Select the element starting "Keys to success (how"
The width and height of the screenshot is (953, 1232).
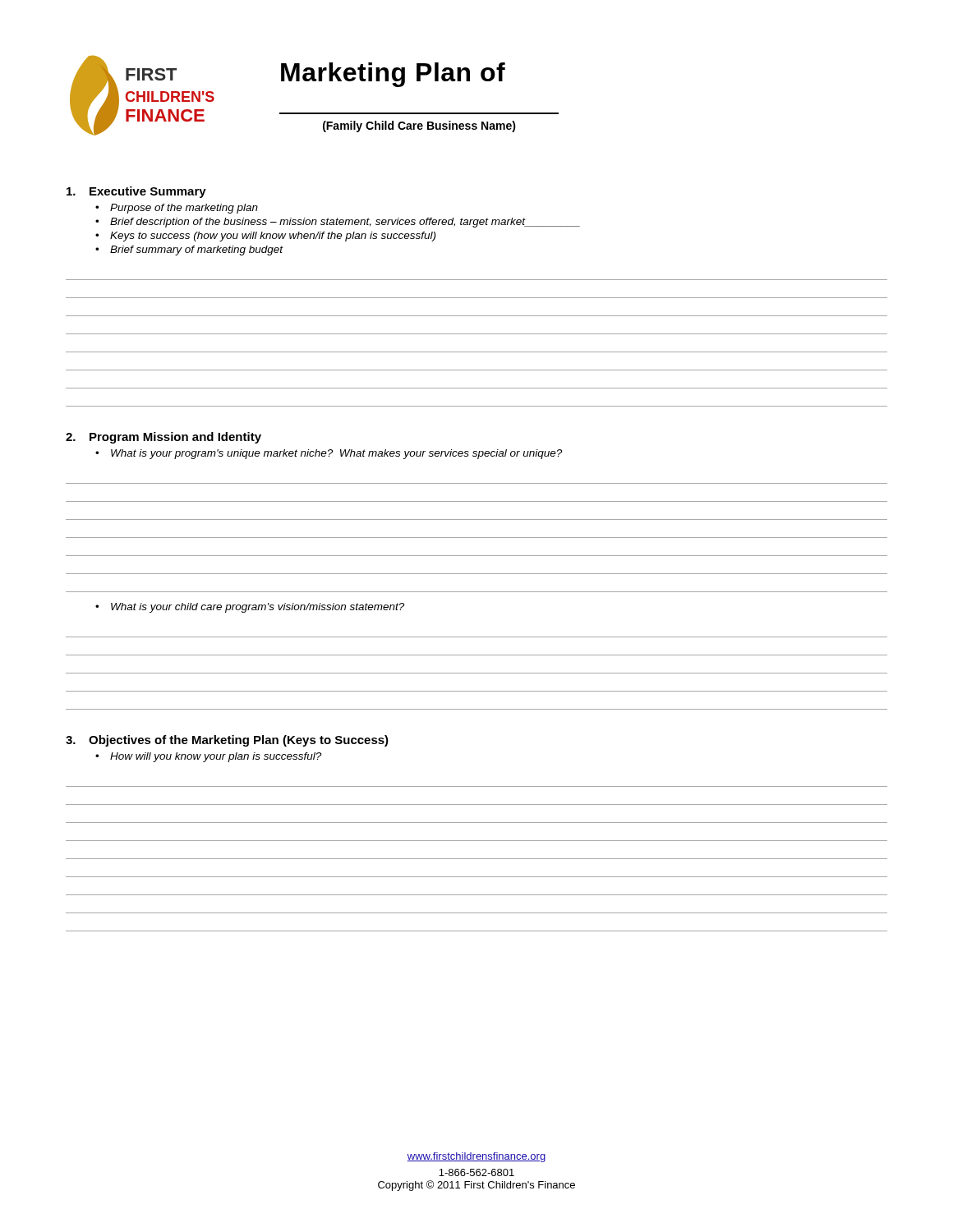point(273,235)
